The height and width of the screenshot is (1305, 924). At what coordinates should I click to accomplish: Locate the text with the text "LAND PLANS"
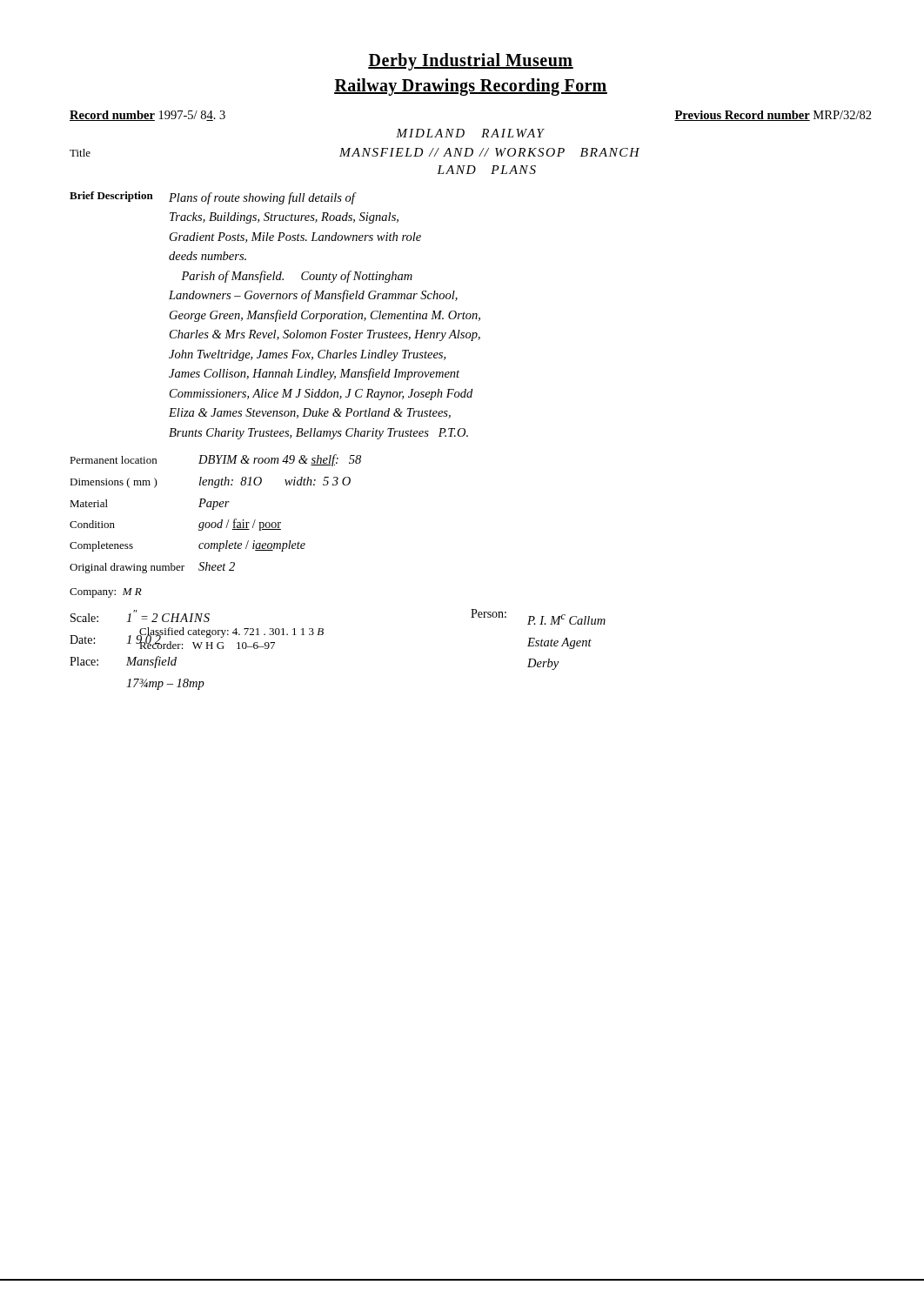coord(487,169)
